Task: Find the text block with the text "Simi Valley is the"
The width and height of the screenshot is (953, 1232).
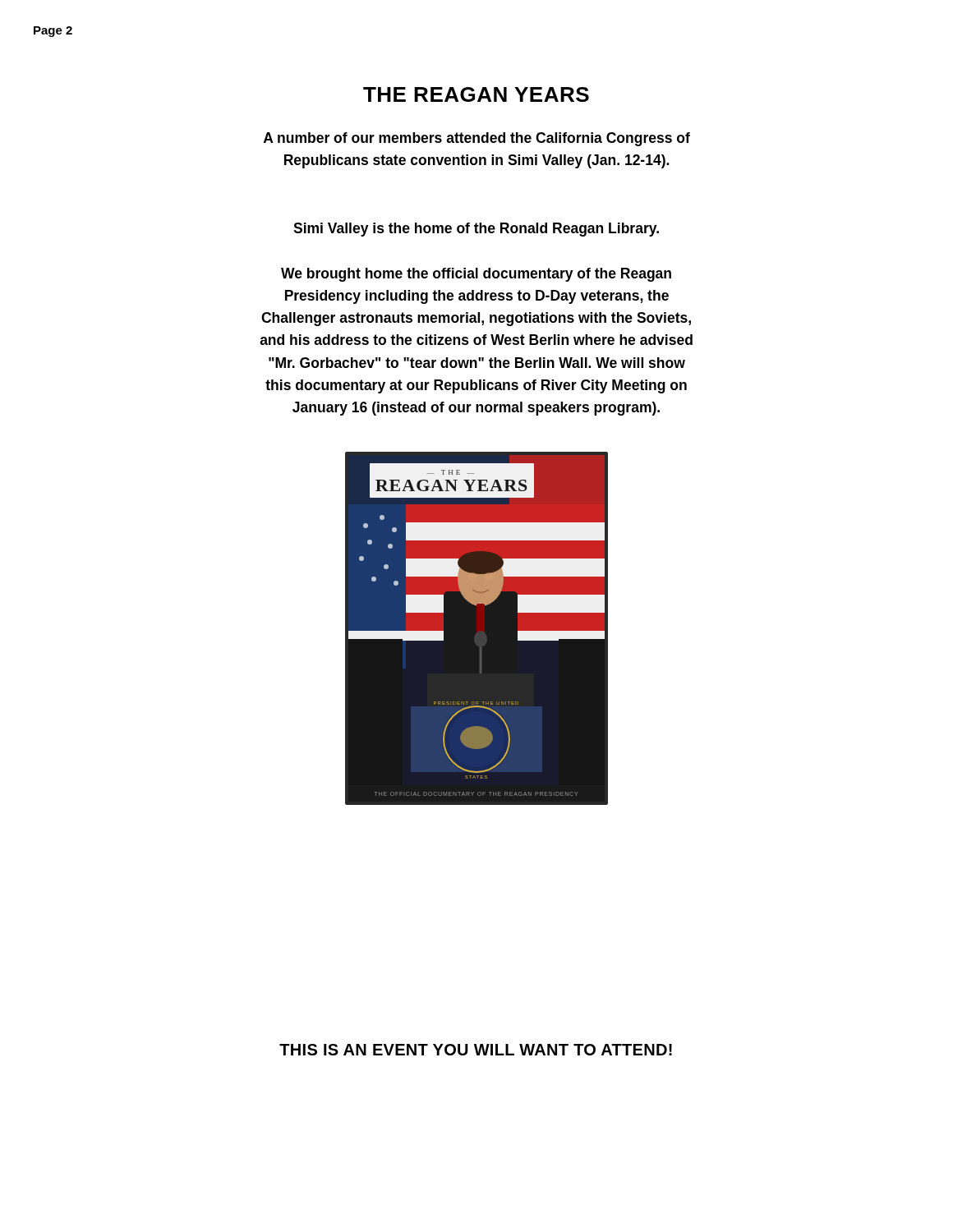Action: click(476, 228)
